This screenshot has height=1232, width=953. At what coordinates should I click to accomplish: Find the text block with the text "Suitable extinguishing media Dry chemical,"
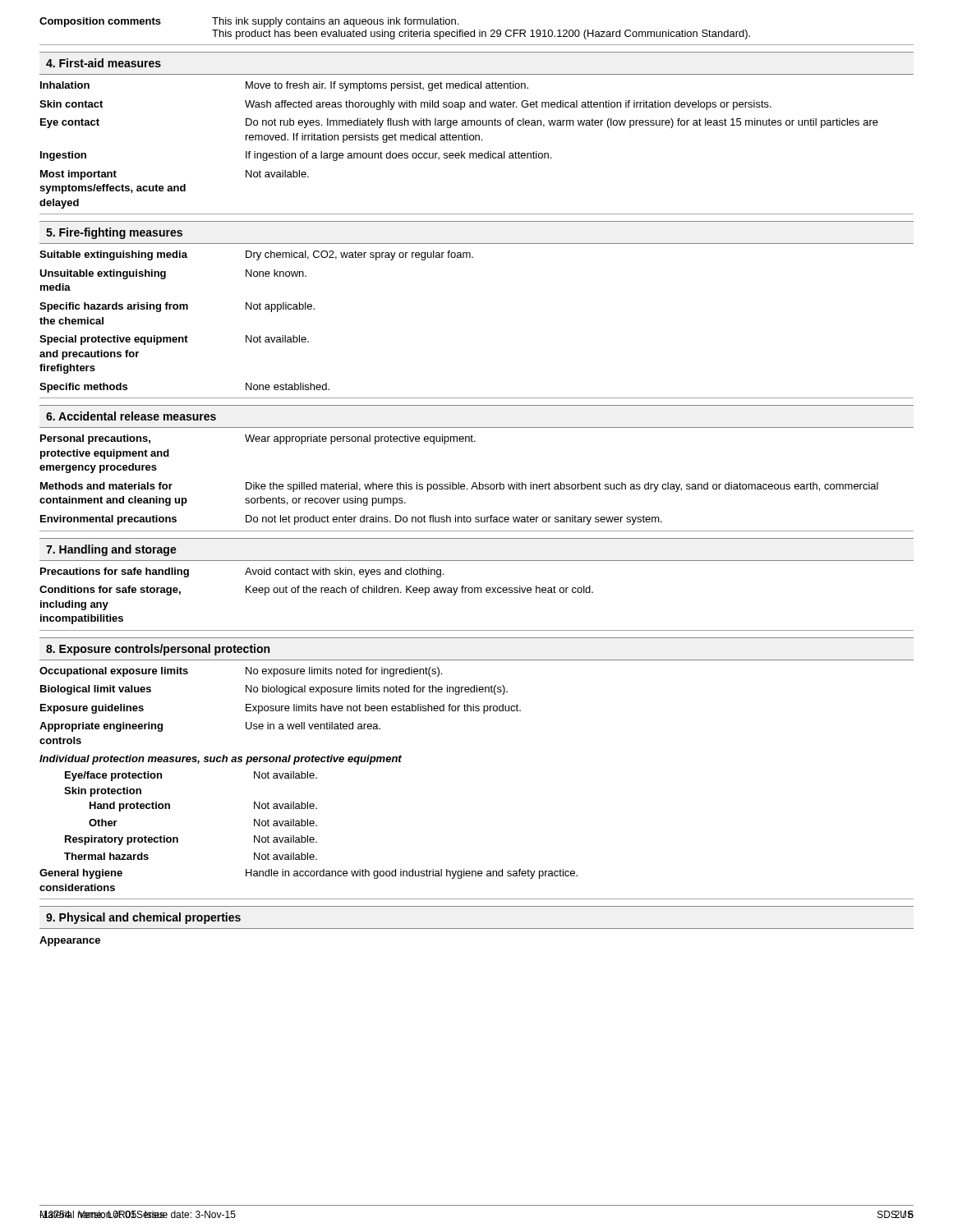(476, 255)
